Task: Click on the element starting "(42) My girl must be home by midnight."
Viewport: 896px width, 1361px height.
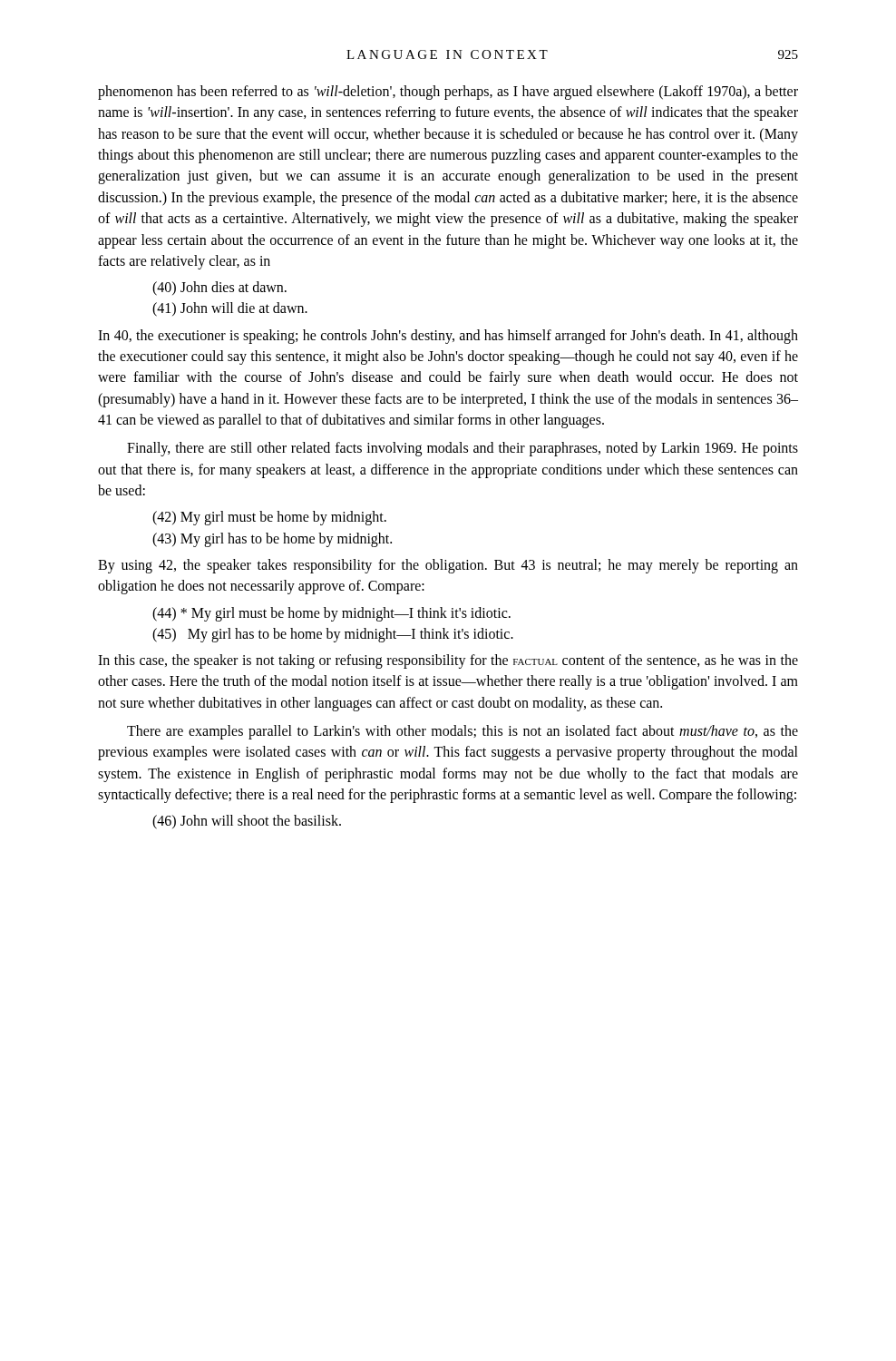Action: (270, 517)
